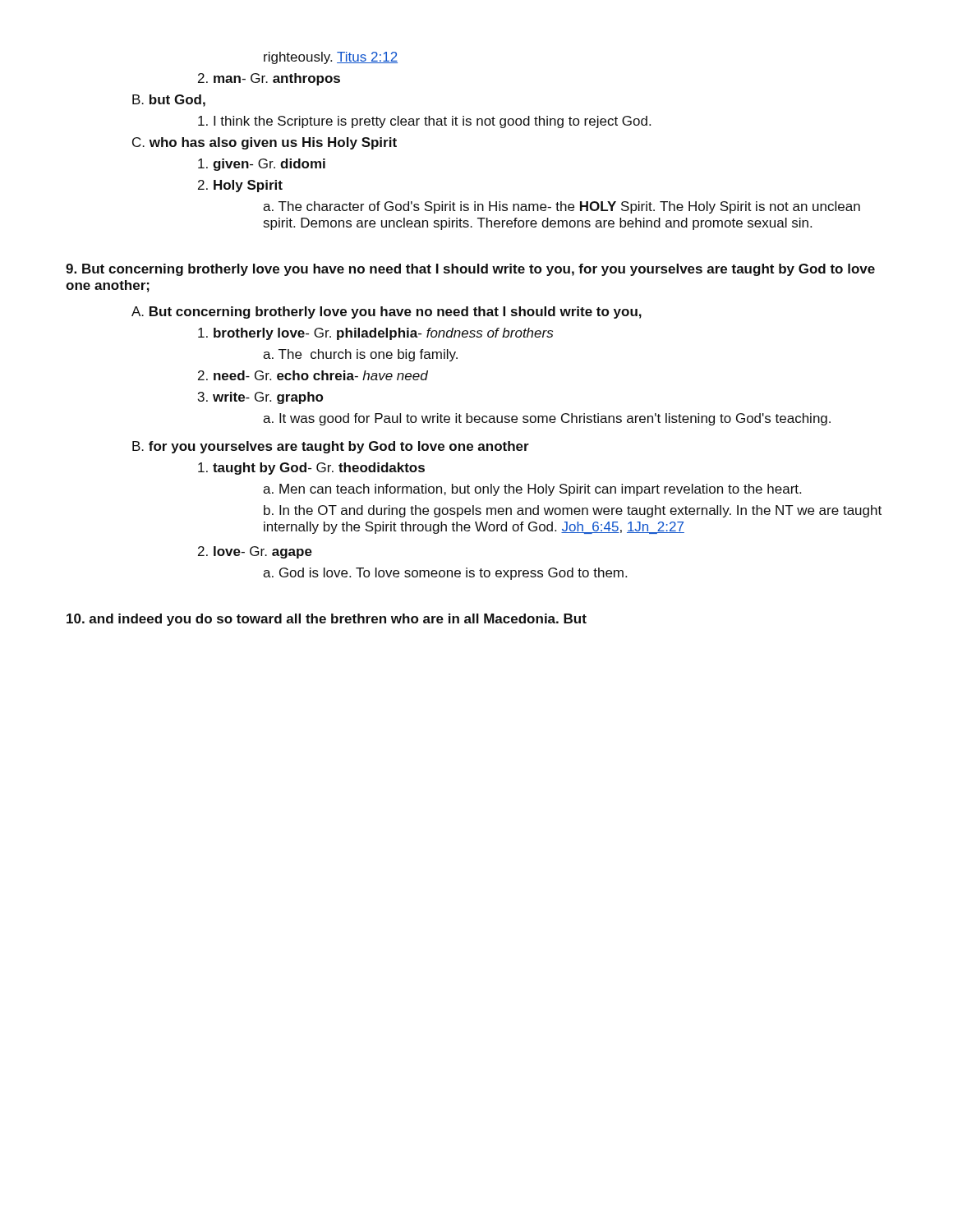The image size is (953, 1232).
Task: Find the list item that reads "a. The church is one big family."
Action: [x=361, y=354]
